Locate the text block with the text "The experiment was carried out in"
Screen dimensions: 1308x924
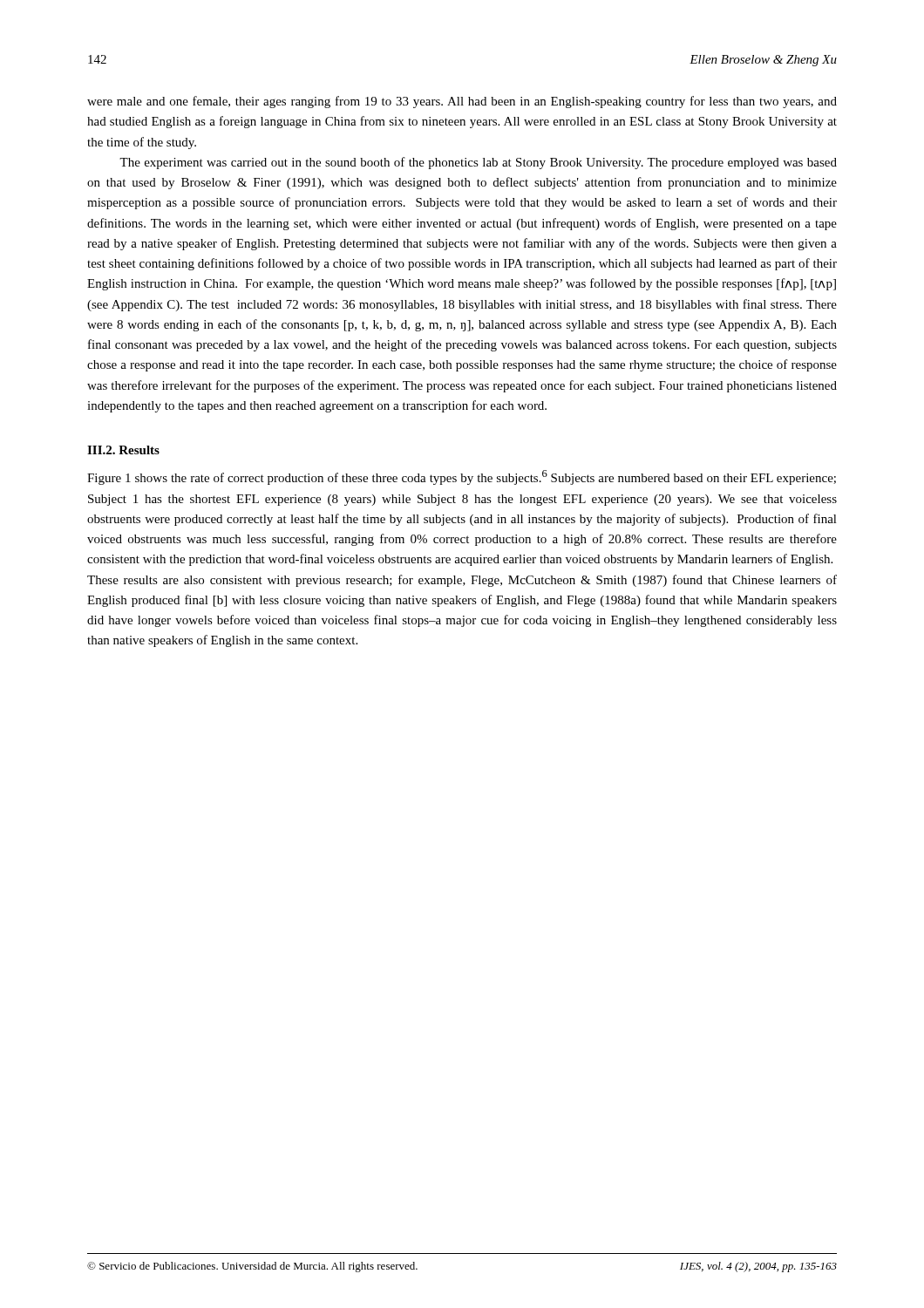[462, 284]
